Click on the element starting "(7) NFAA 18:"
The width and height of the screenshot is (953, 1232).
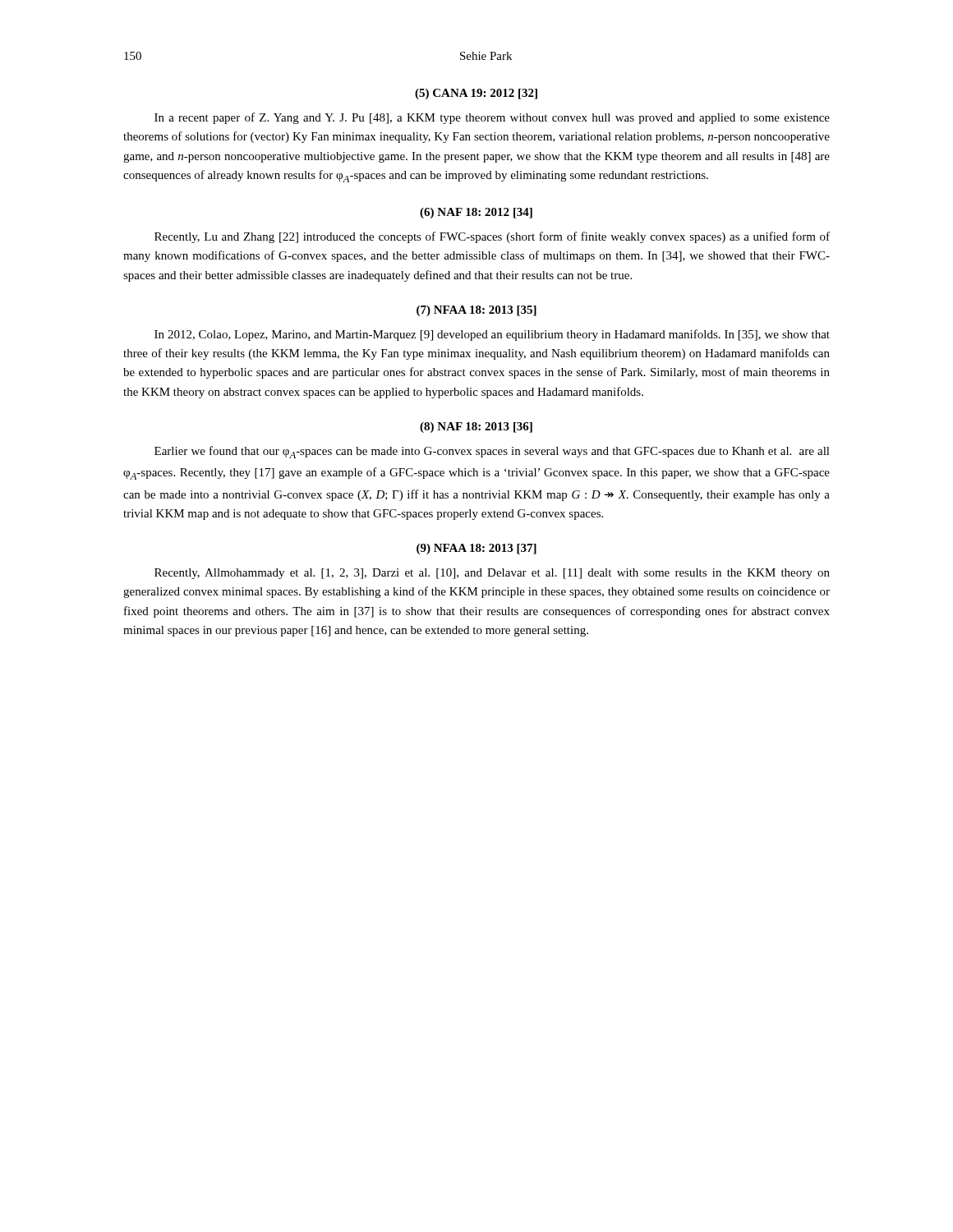(476, 310)
